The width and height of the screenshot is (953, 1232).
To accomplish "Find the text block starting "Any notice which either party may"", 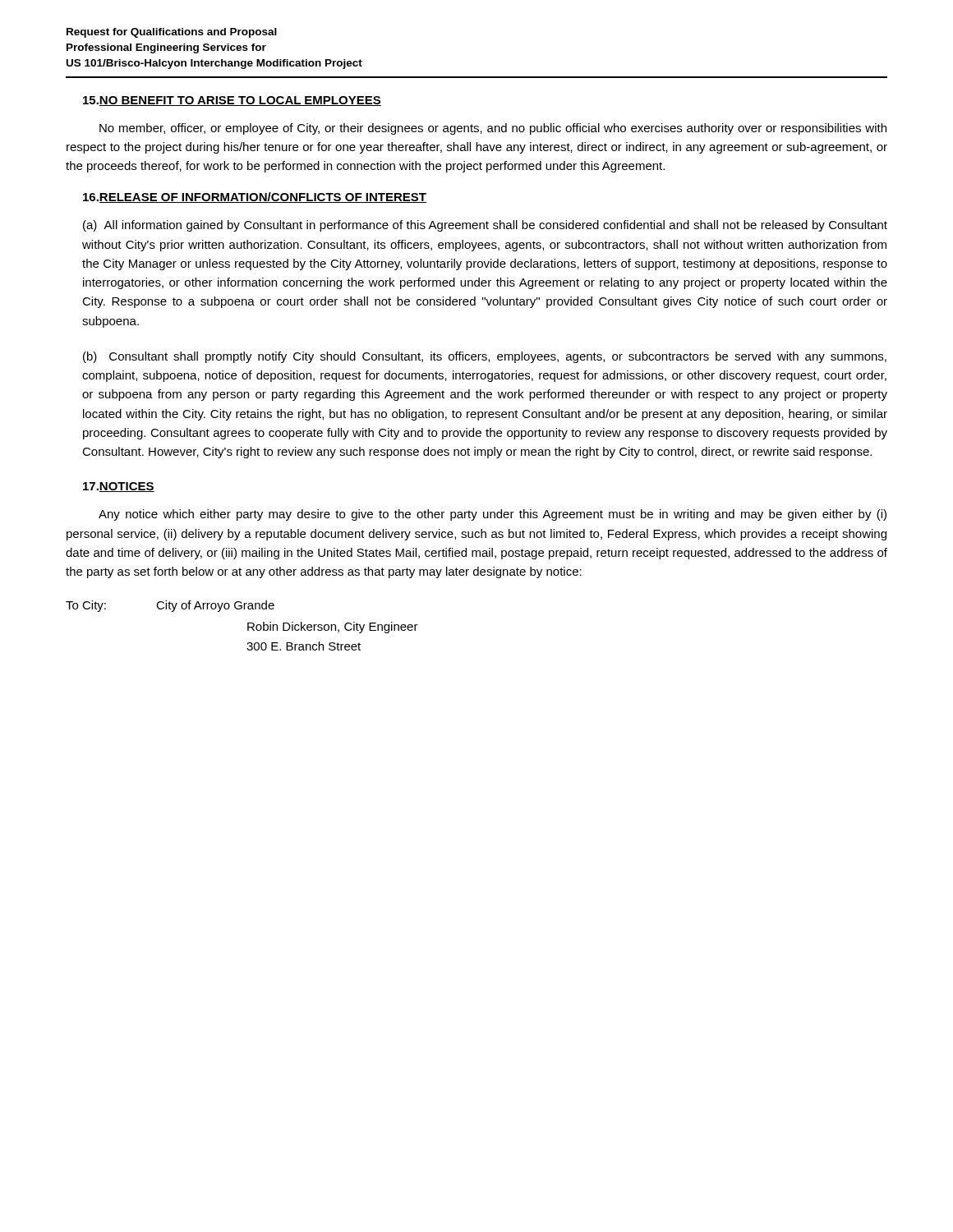I will click(476, 543).
